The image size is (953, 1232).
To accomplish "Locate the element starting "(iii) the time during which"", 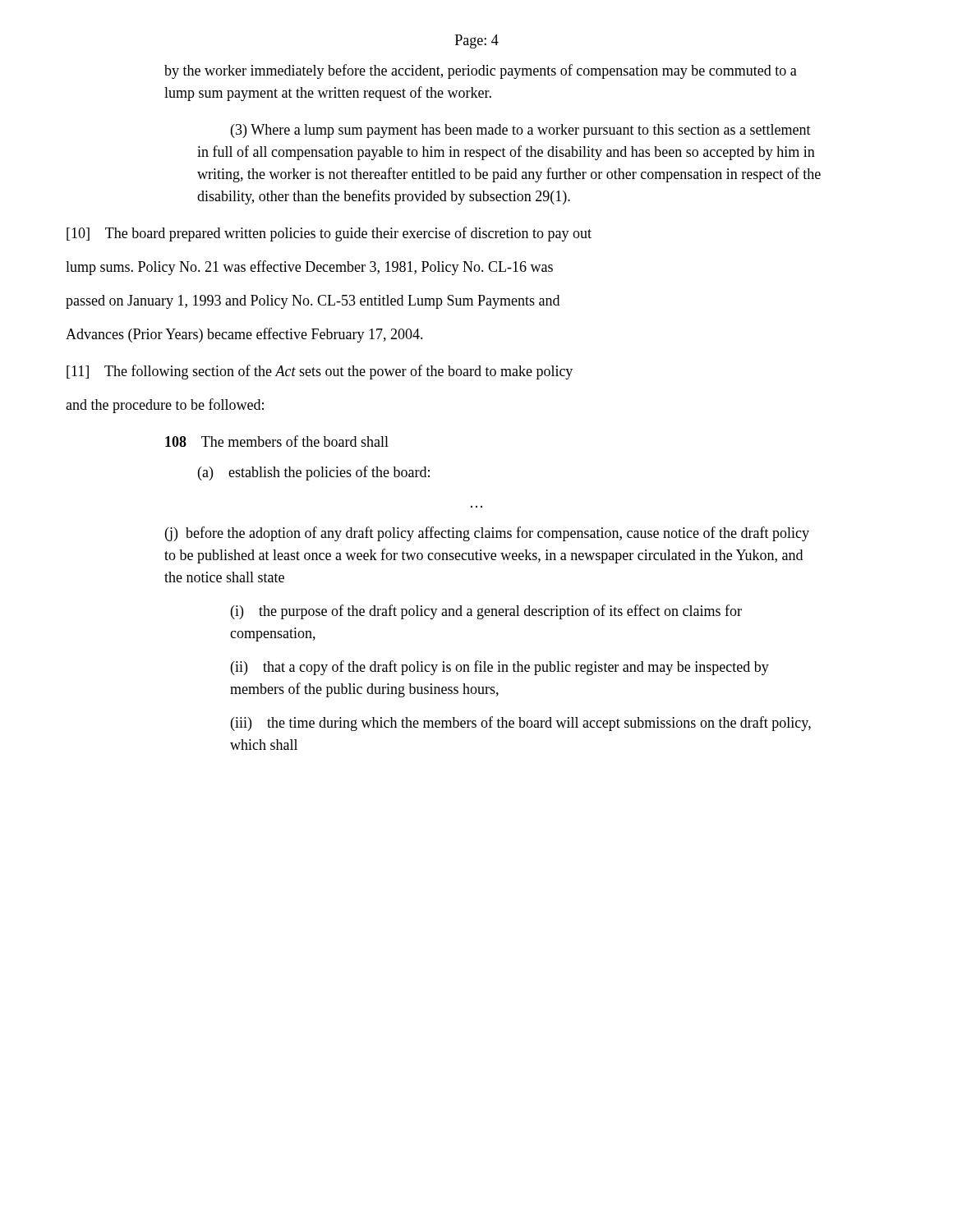I will click(521, 734).
